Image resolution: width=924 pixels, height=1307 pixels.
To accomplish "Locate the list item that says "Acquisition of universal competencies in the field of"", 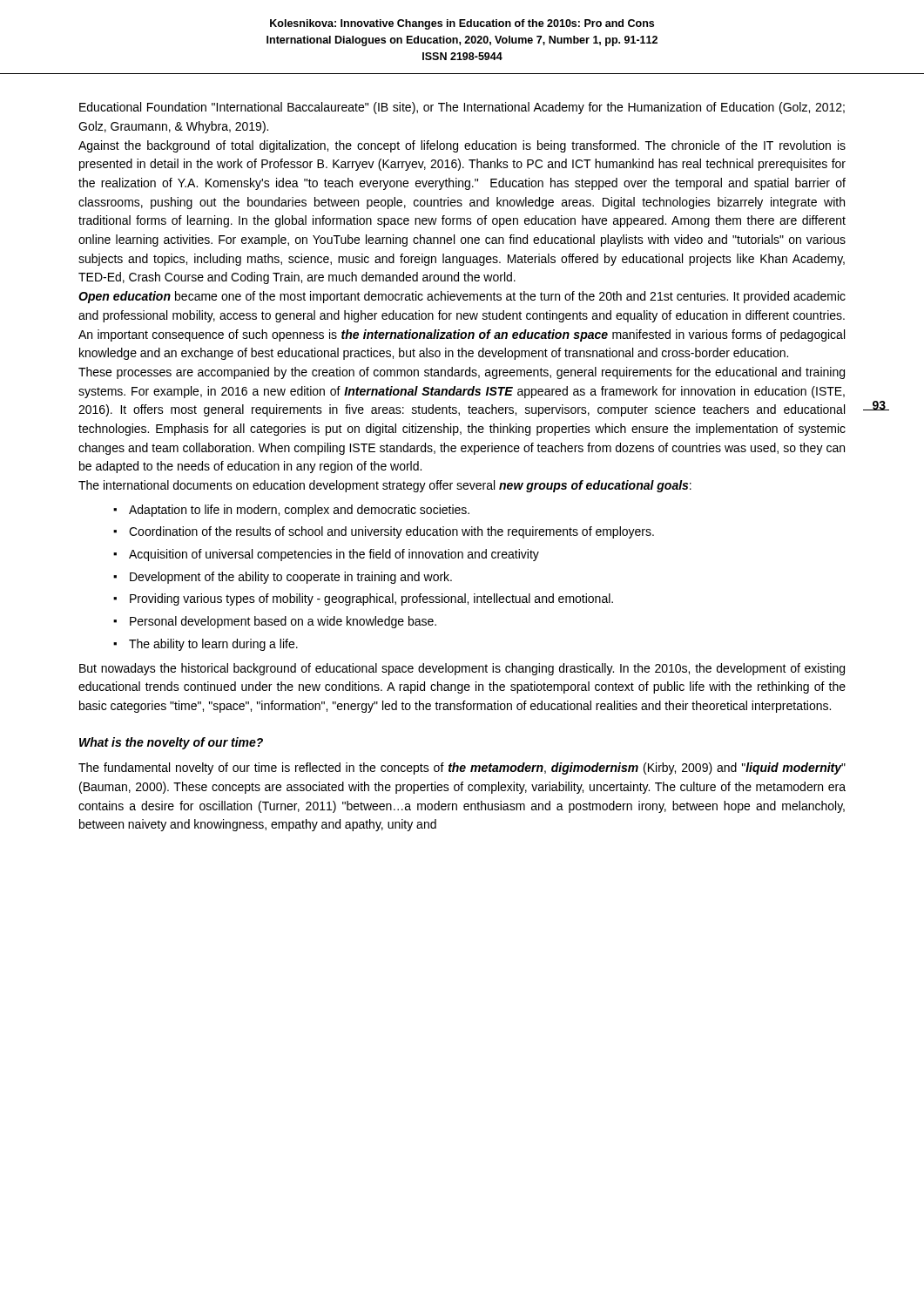I will pos(334,554).
